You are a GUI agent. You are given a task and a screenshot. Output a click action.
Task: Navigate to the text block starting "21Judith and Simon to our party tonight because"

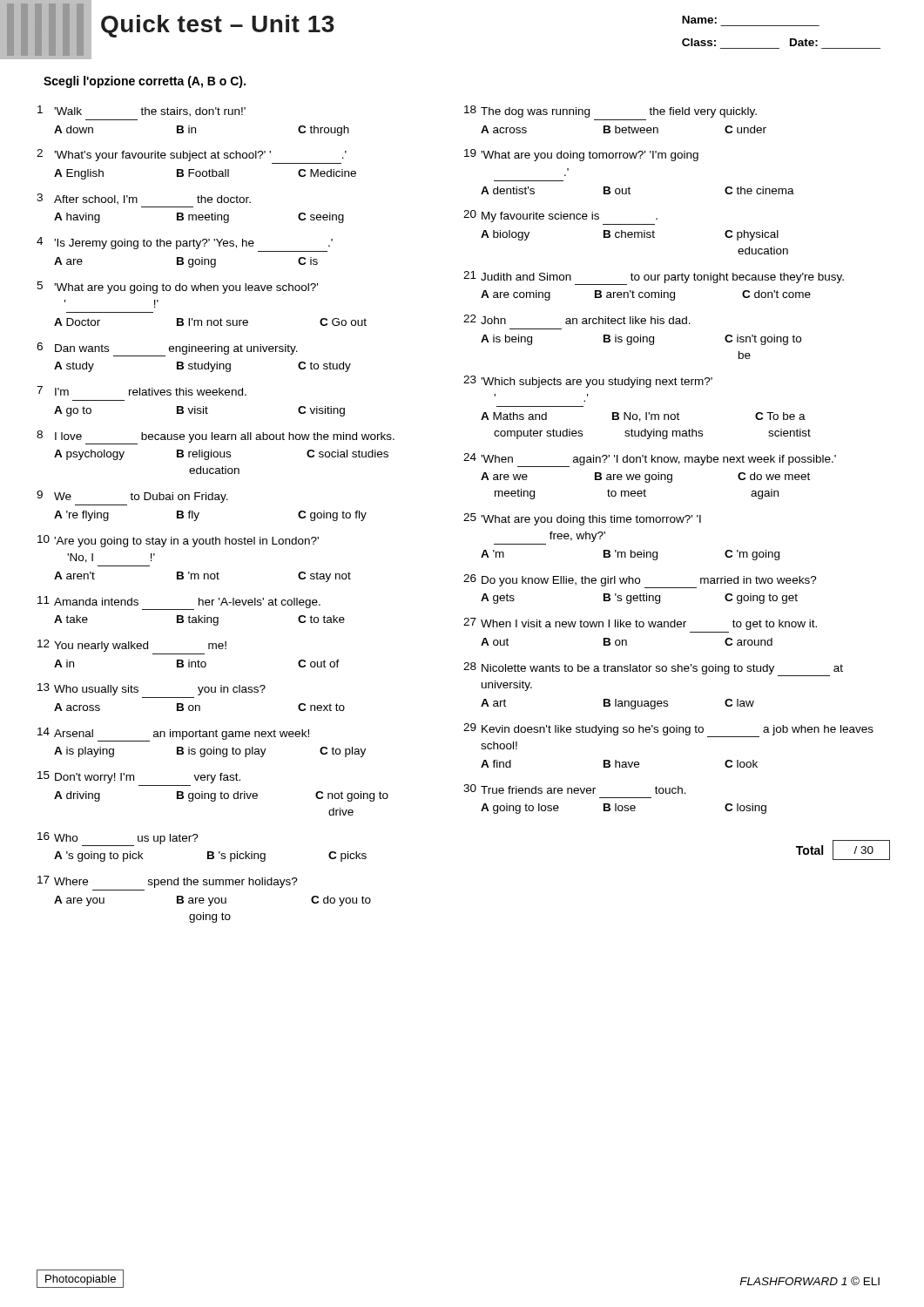pos(677,286)
